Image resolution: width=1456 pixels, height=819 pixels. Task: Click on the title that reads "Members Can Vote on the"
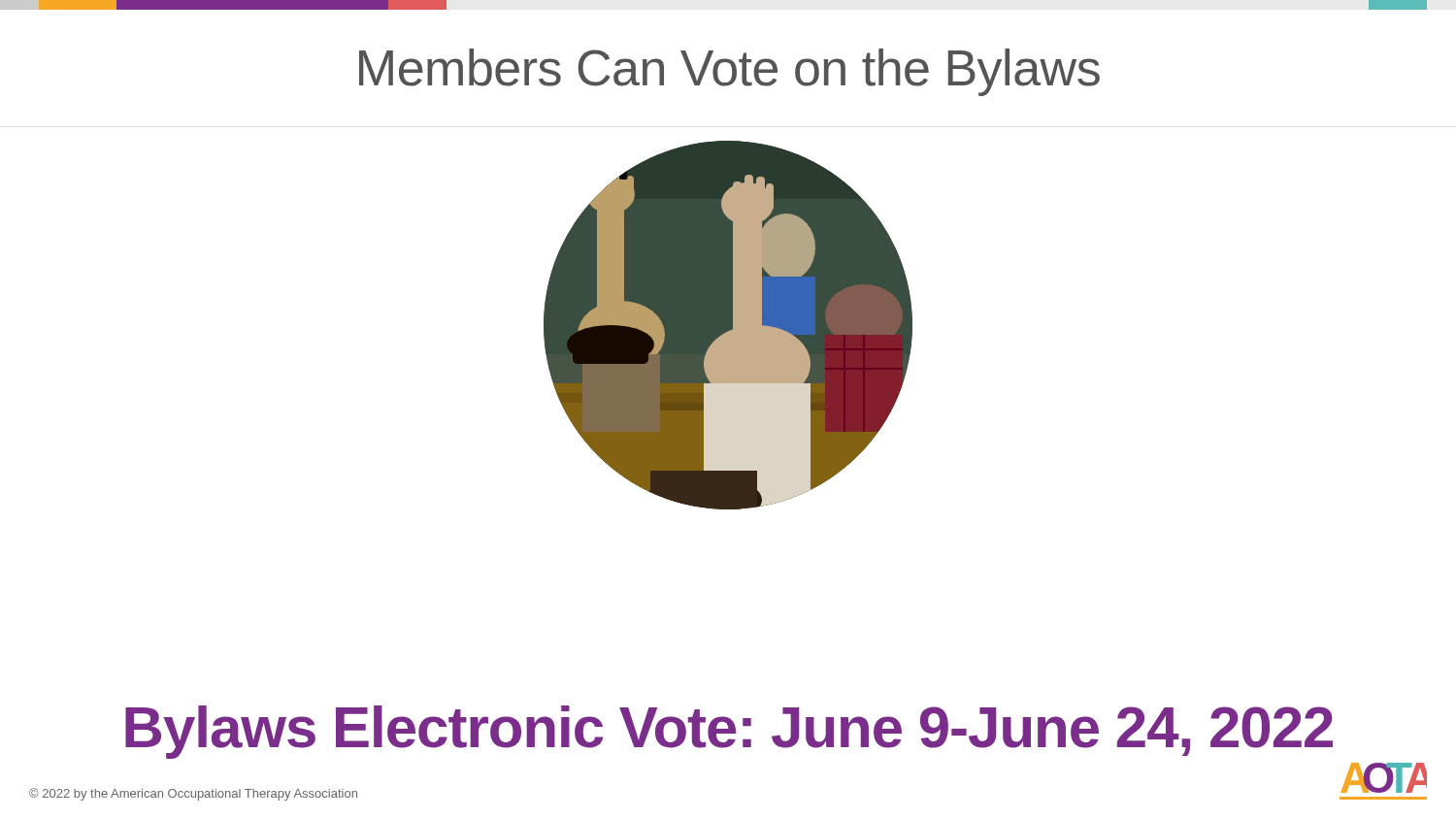click(728, 68)
